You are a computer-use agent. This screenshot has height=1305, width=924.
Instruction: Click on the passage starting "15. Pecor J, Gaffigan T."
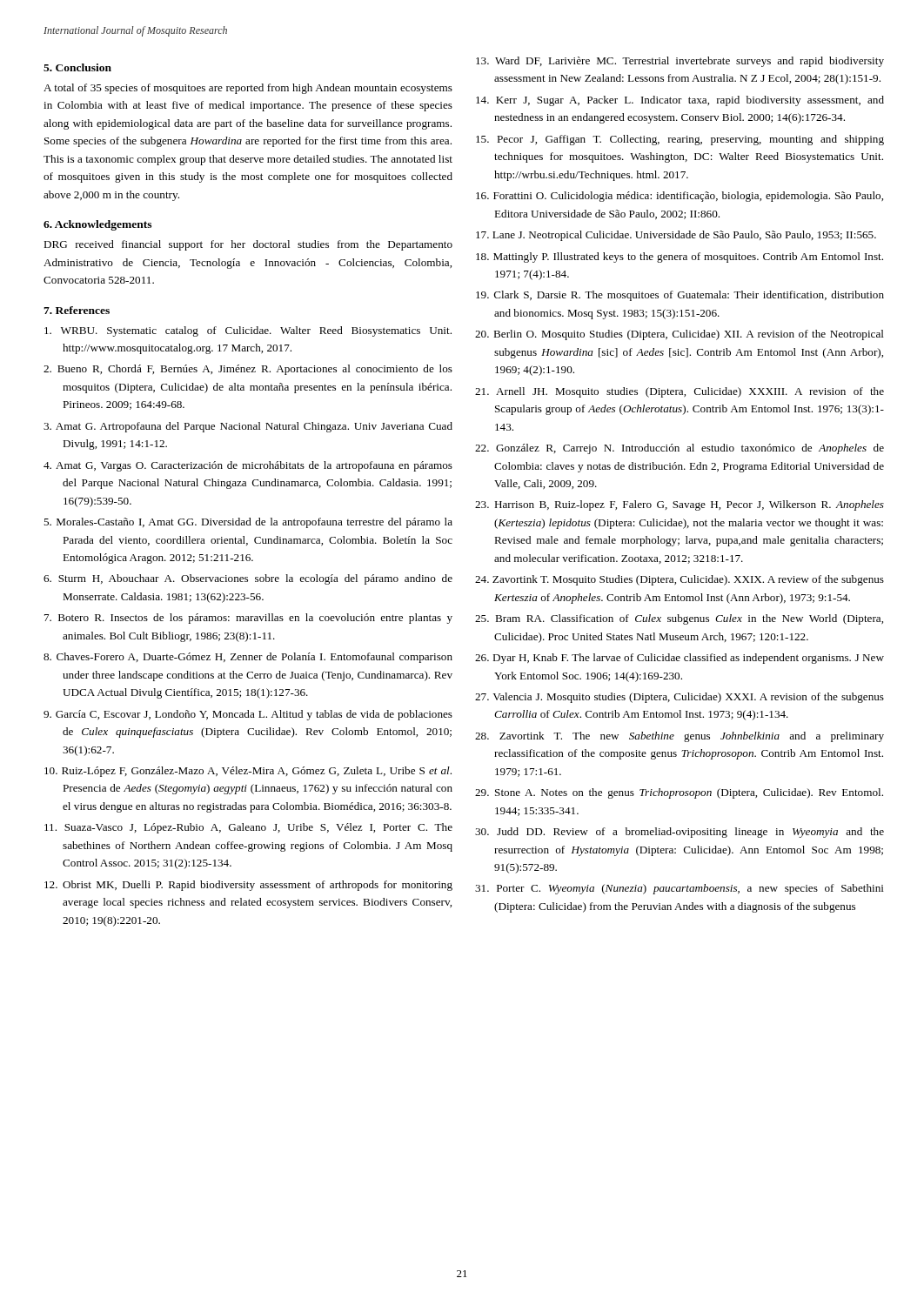click(680, 156)
